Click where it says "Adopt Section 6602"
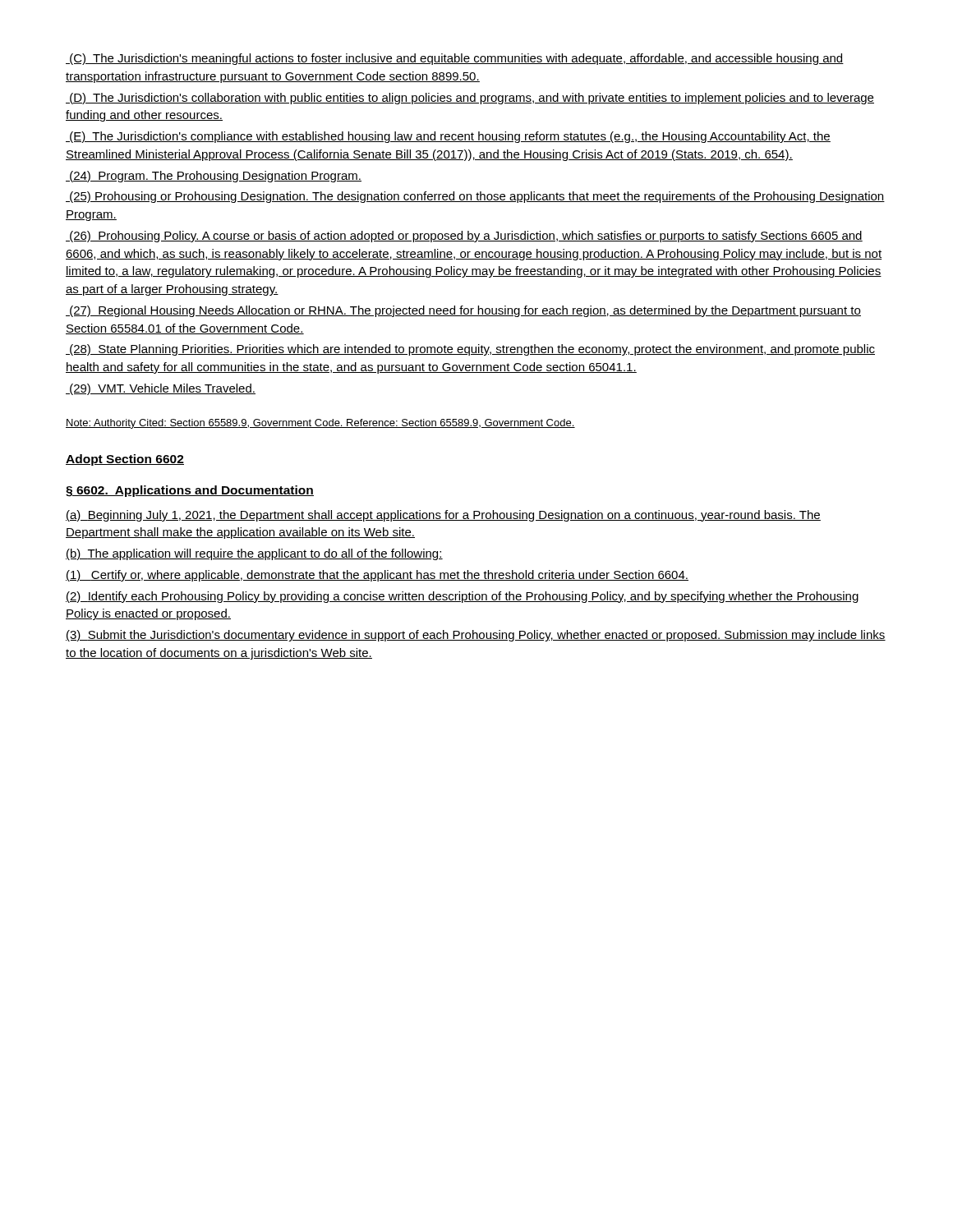The height and width of the screenshot is (1232, 953). [x=125, y=458]
